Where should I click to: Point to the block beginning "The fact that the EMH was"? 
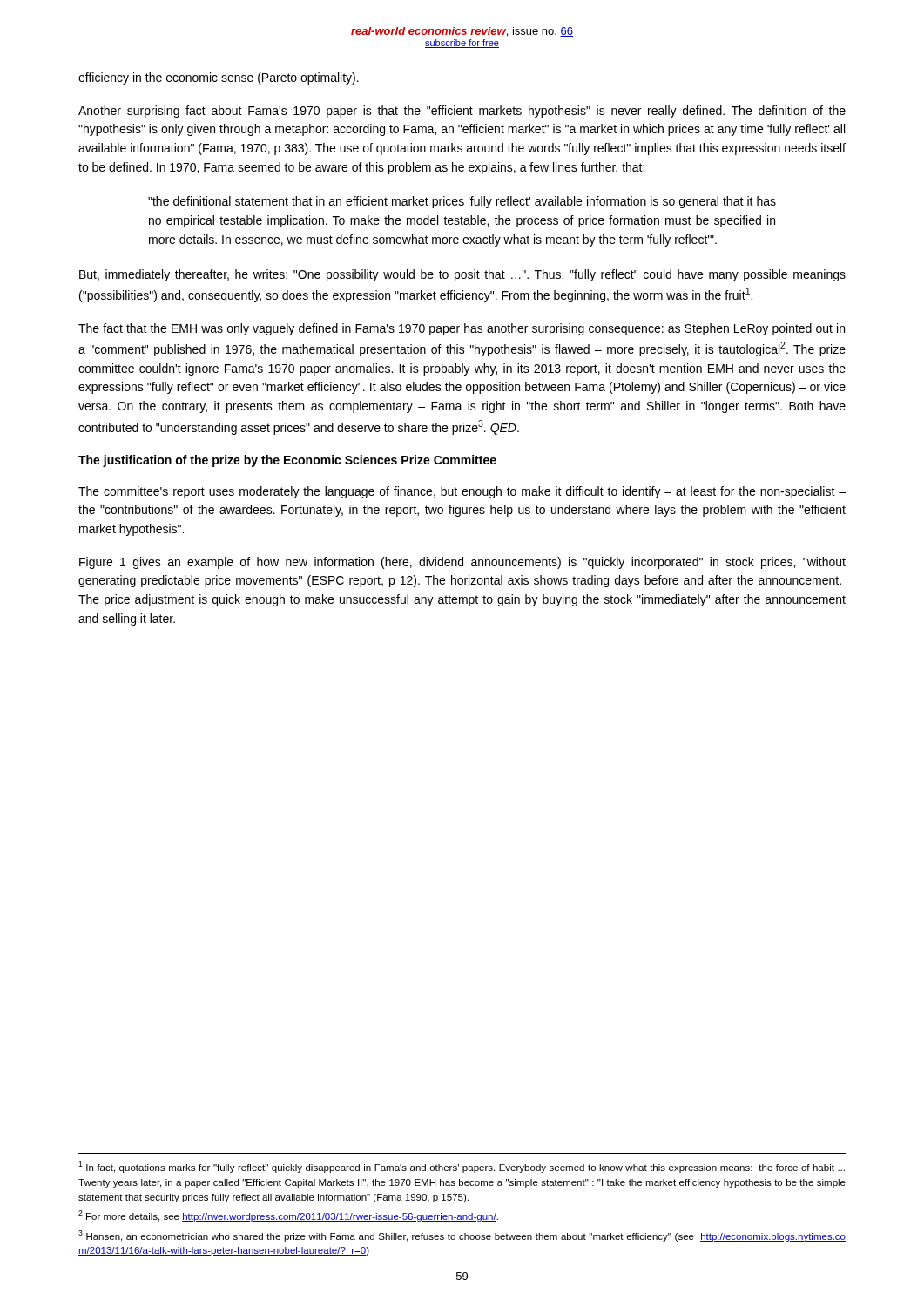coord(462,378)
